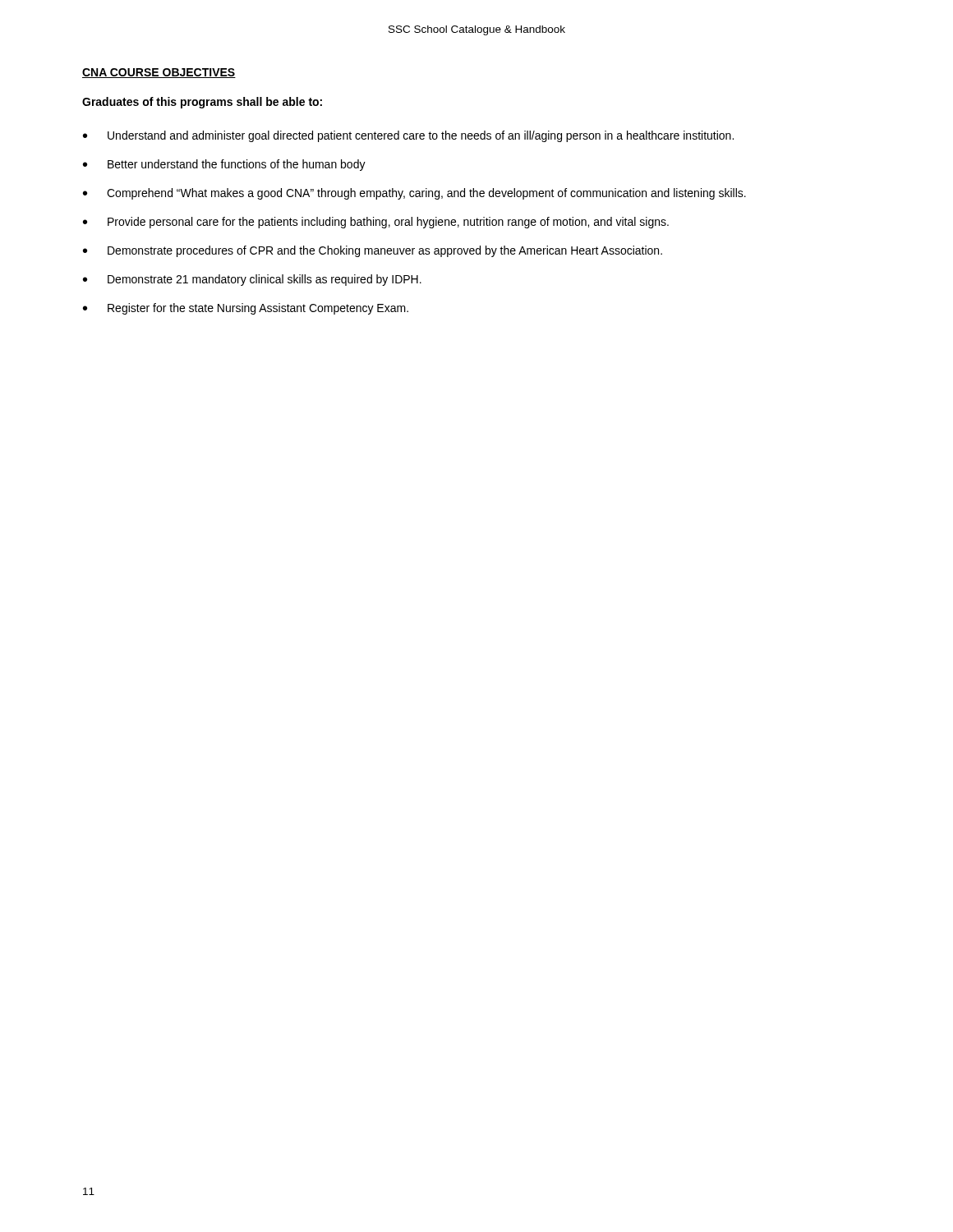953x1232 pixels.
Task: Find "CNA COURSE OBJECTIVES" on this page
Action: point(159,72)
